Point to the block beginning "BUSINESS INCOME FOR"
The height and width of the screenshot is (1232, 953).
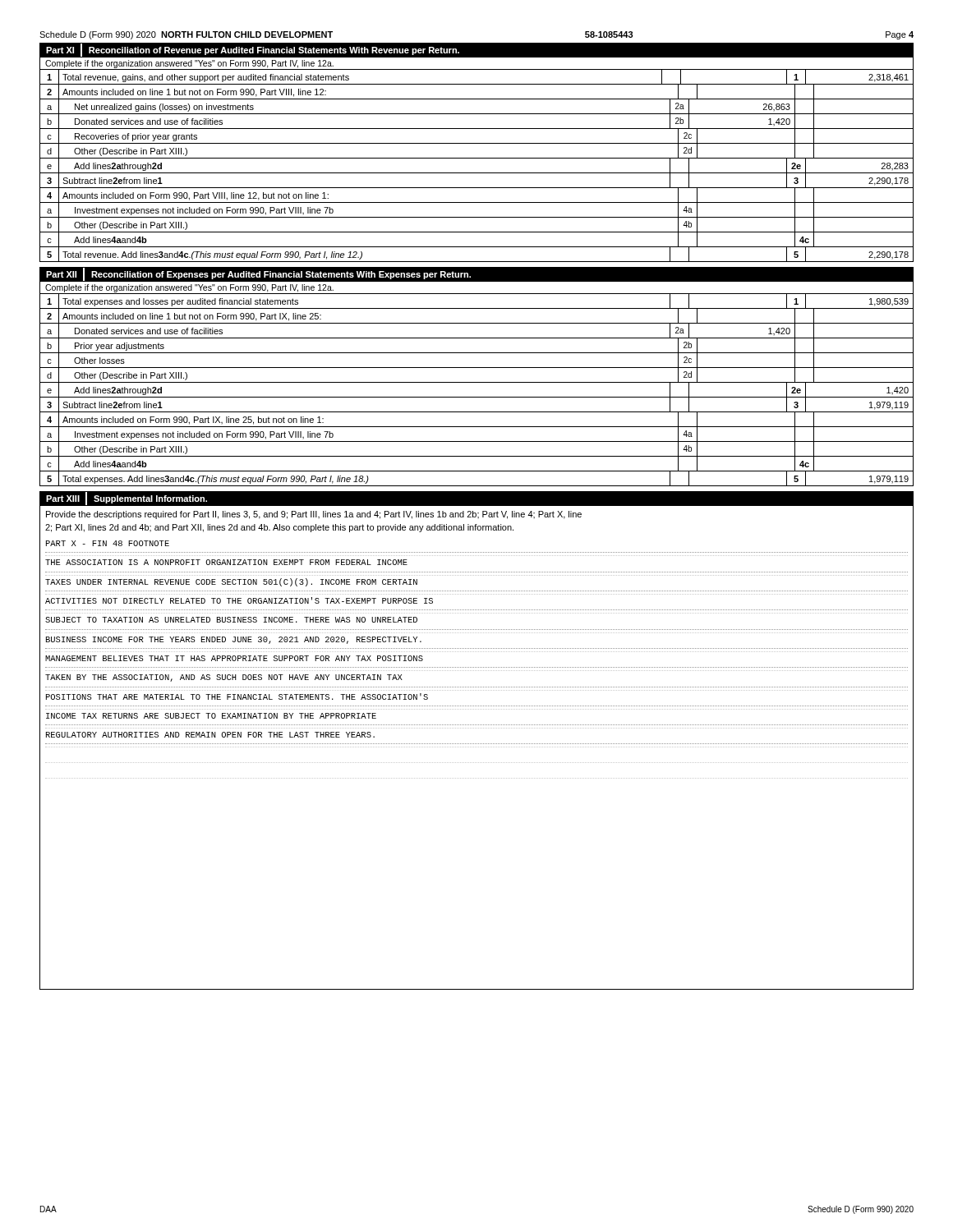click(234, 639)
